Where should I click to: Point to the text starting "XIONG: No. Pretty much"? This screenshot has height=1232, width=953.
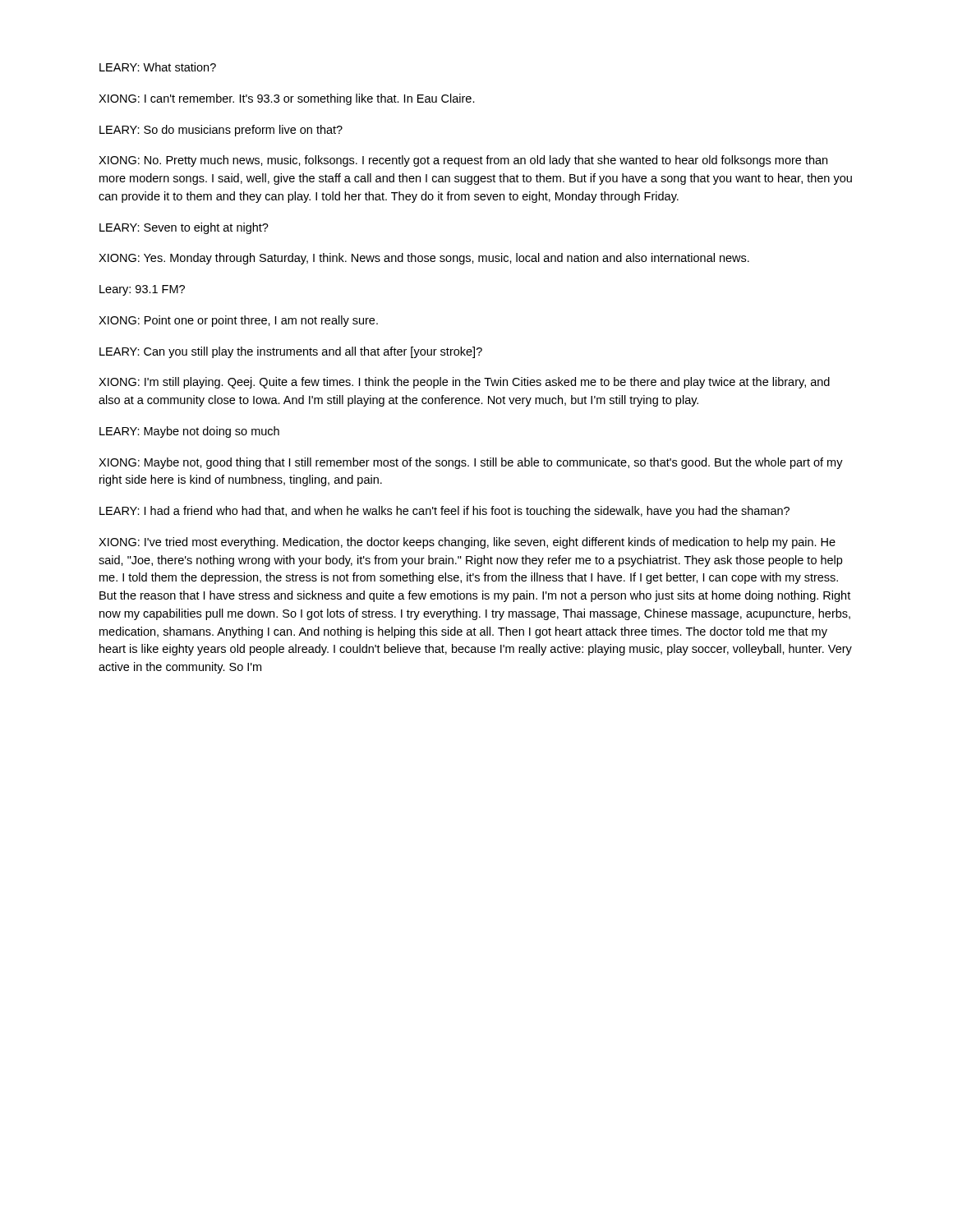[476, 178]
